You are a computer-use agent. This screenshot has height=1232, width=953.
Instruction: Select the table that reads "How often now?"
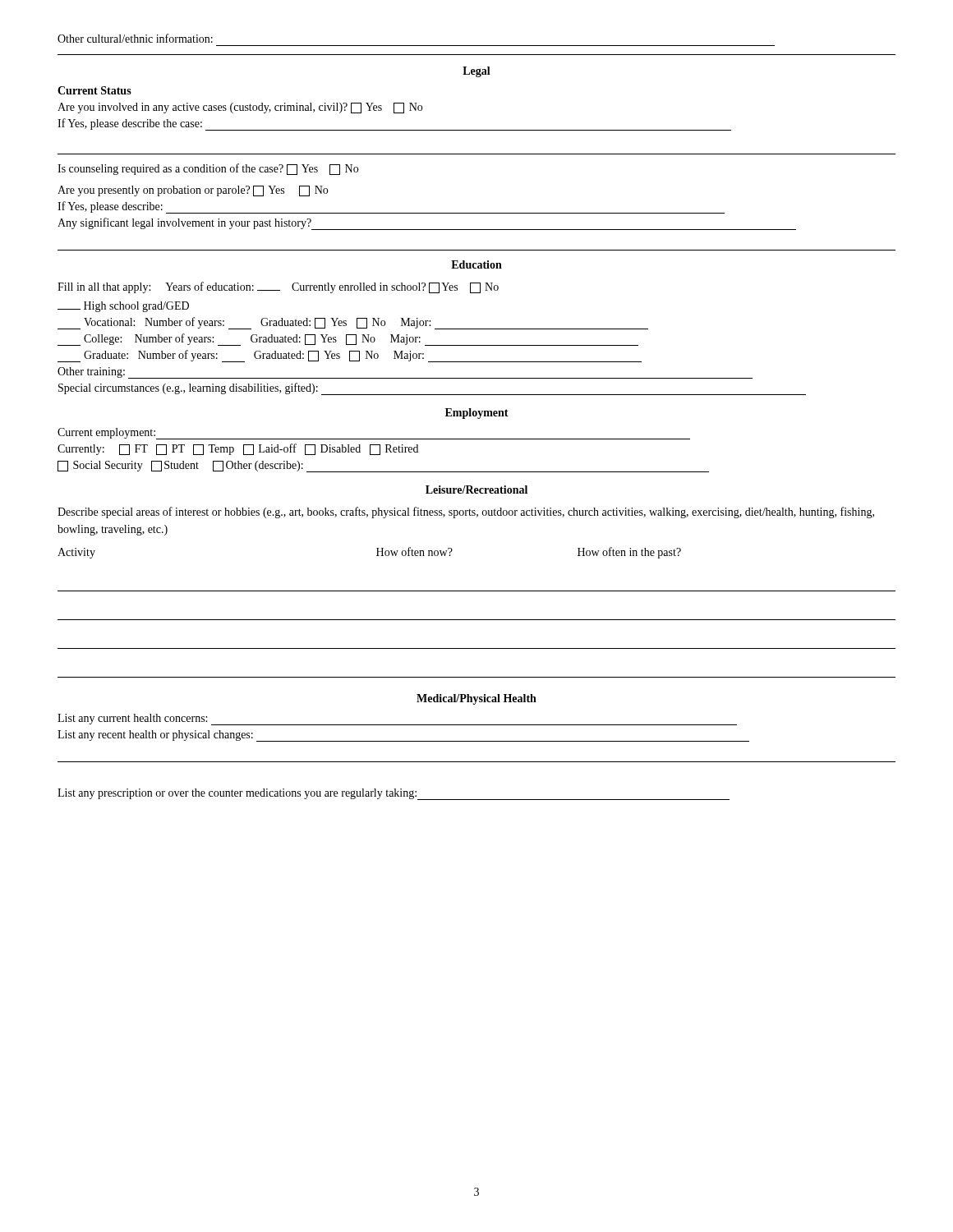pyautogui.click(x=476, y=611)
